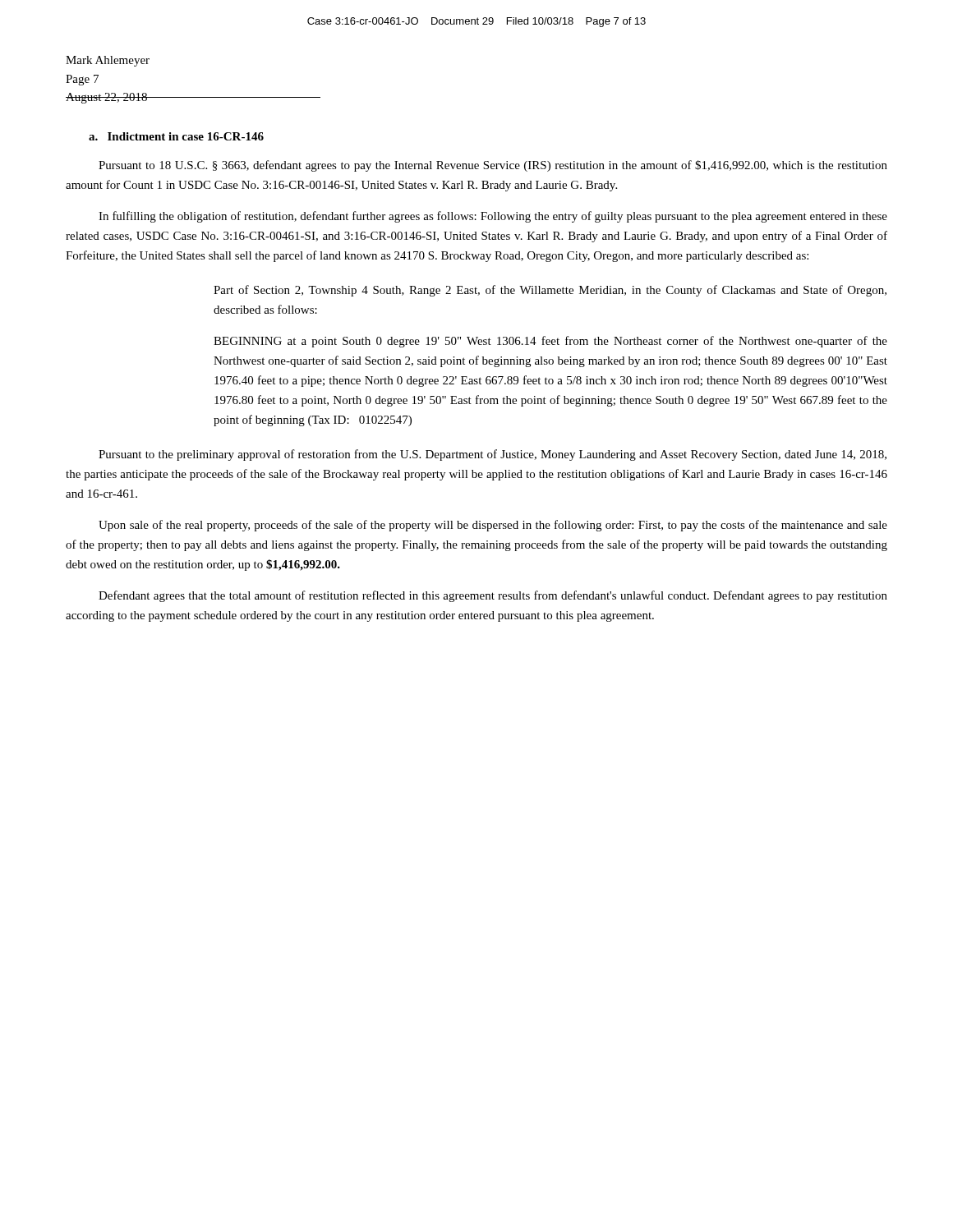Find the passage starting "Part of Section 2,"

(550, 355)
